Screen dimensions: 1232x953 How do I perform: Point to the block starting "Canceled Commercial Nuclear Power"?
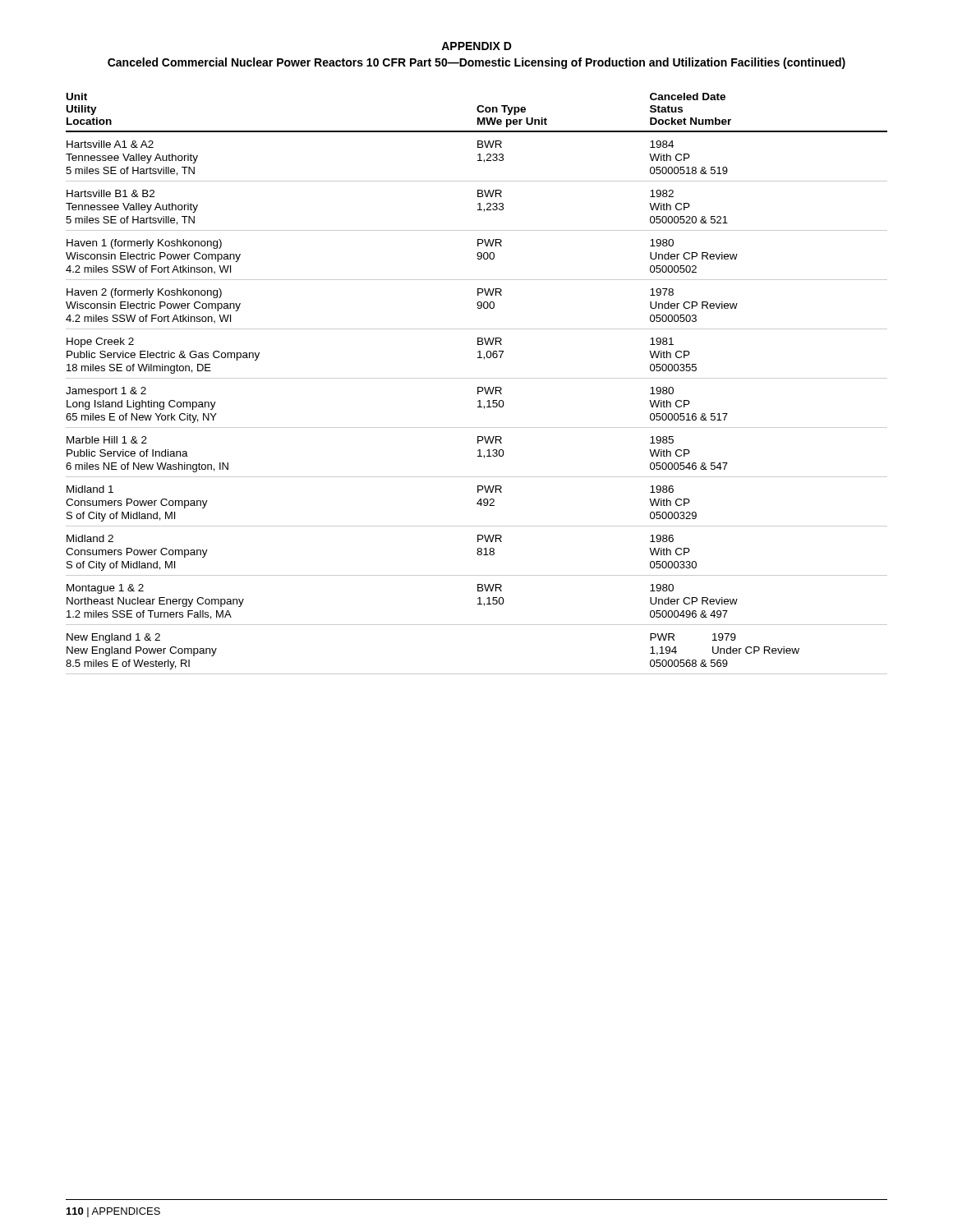(476, 62)
